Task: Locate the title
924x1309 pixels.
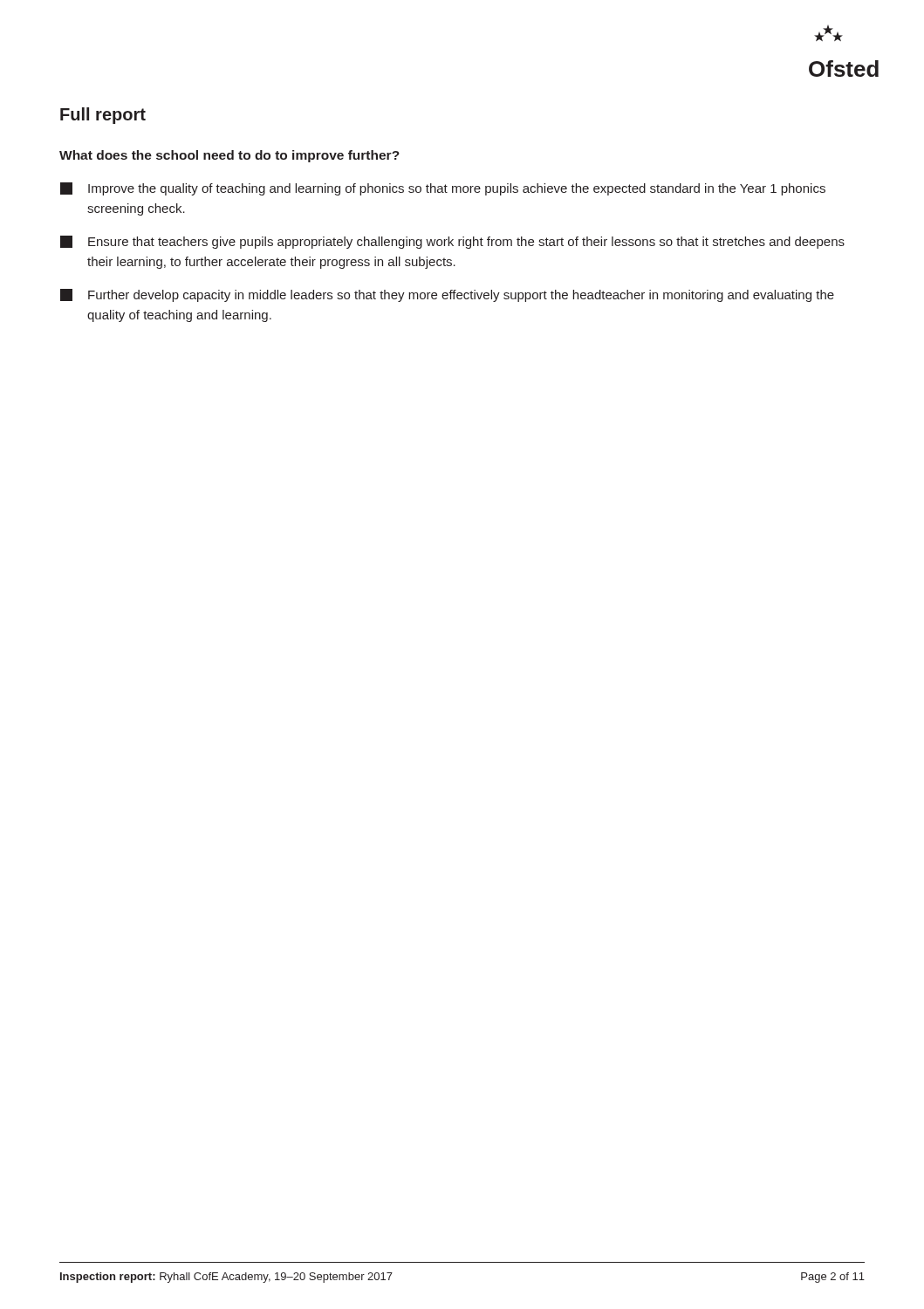Action: (102, 114)
